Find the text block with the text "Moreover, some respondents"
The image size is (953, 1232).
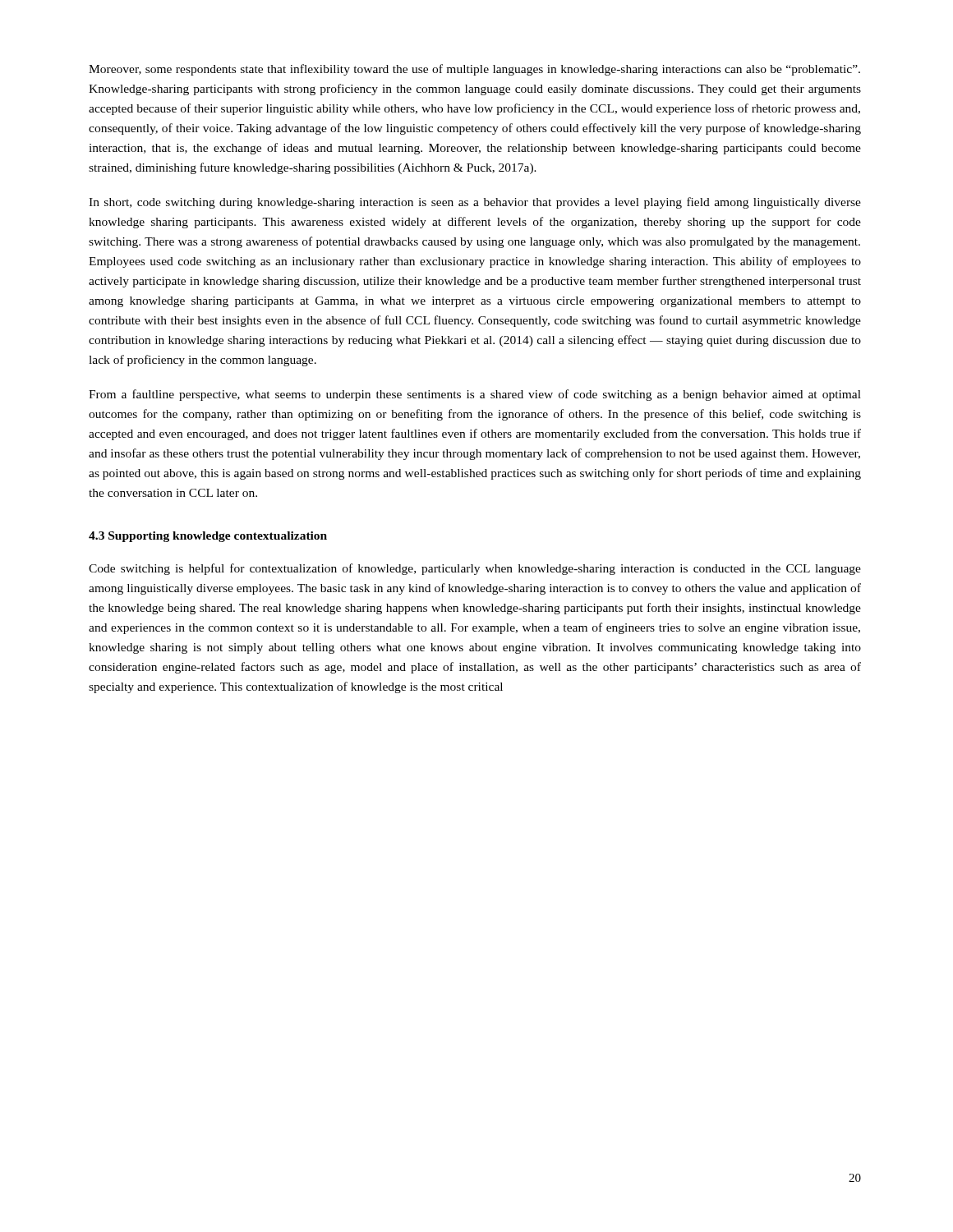click(475, 118)
